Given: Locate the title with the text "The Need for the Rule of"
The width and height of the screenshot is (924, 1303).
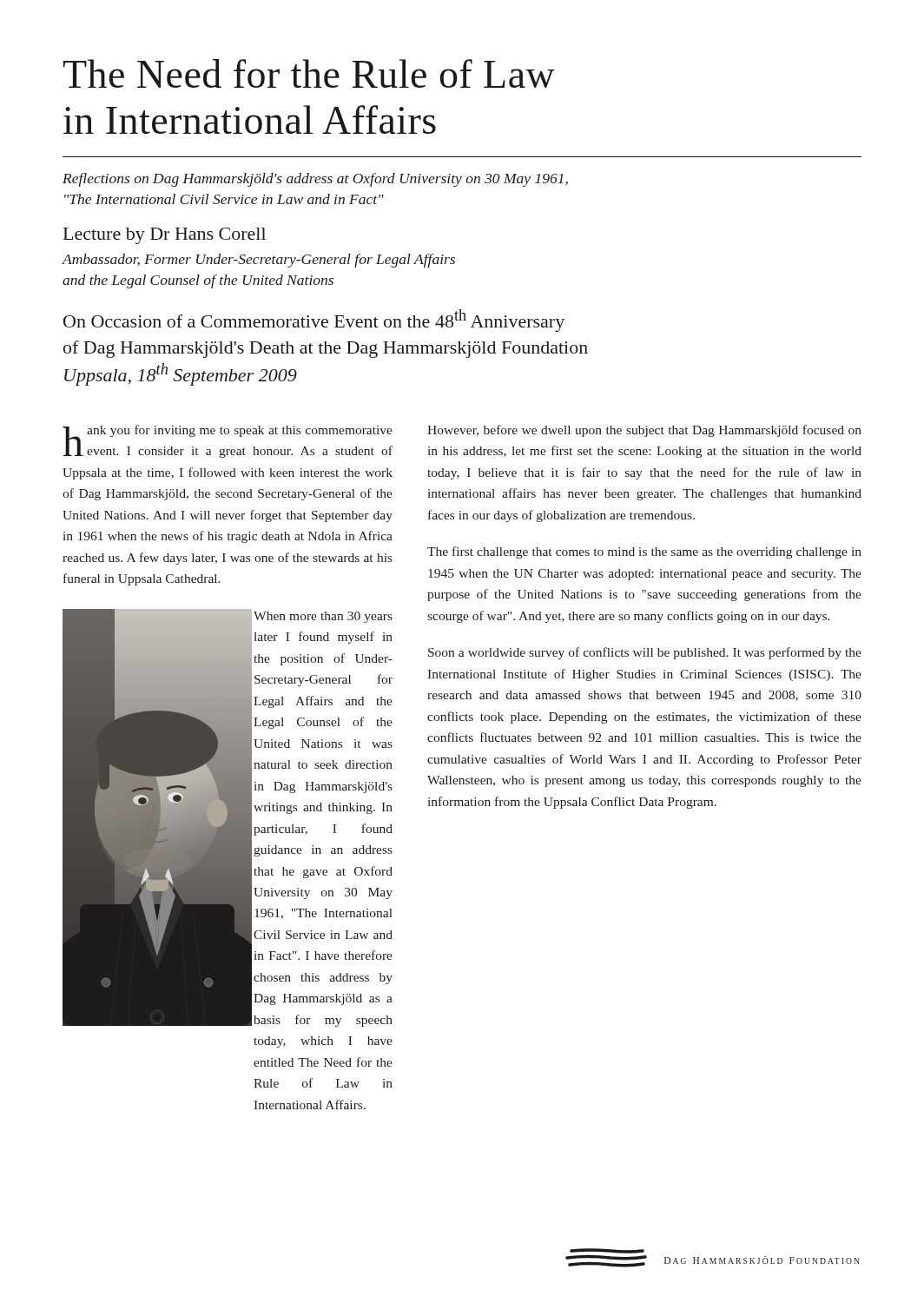Looking at the screenshot, I should (x=462, y=98).
